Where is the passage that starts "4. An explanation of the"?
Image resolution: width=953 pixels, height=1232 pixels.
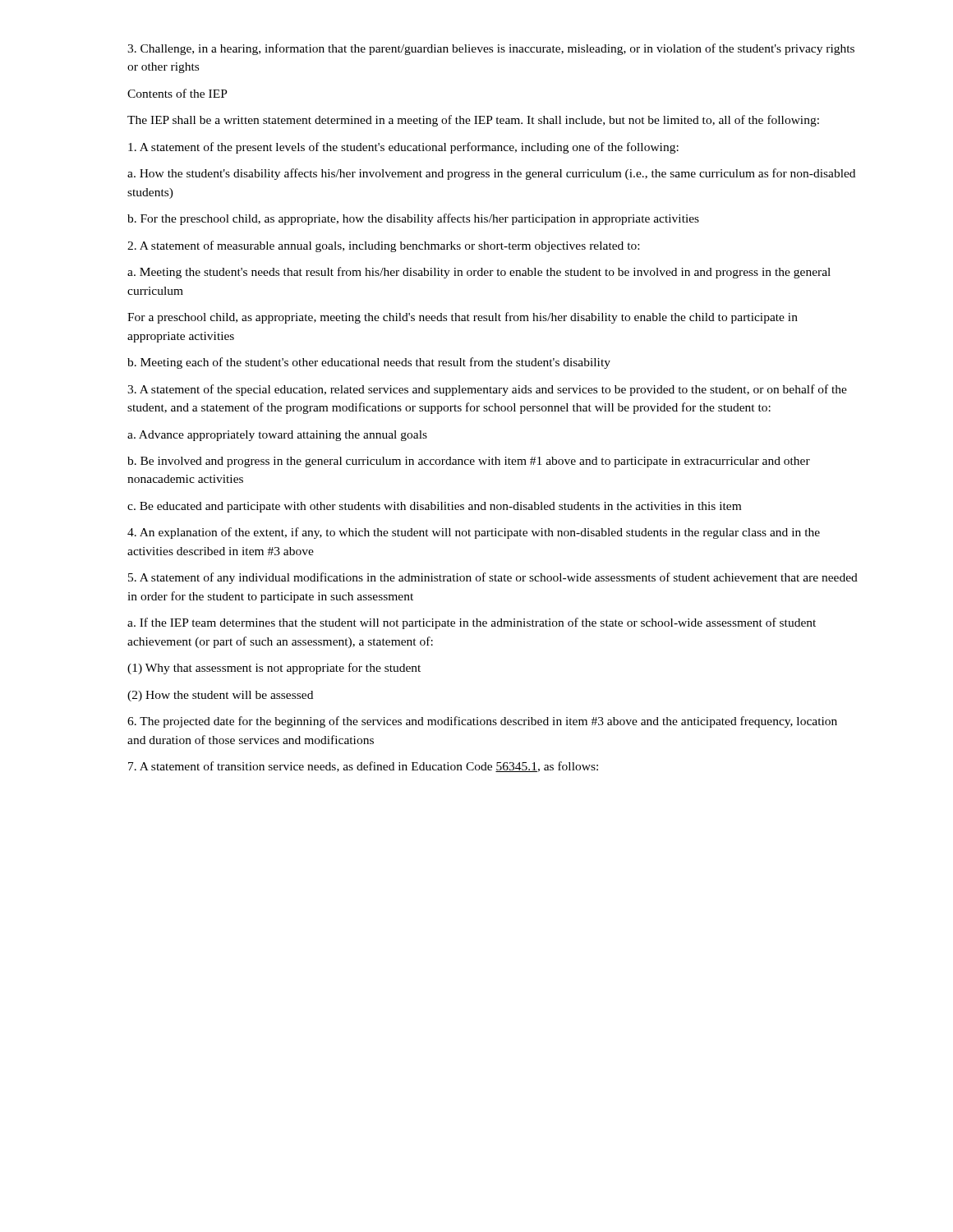click(474, 541)
